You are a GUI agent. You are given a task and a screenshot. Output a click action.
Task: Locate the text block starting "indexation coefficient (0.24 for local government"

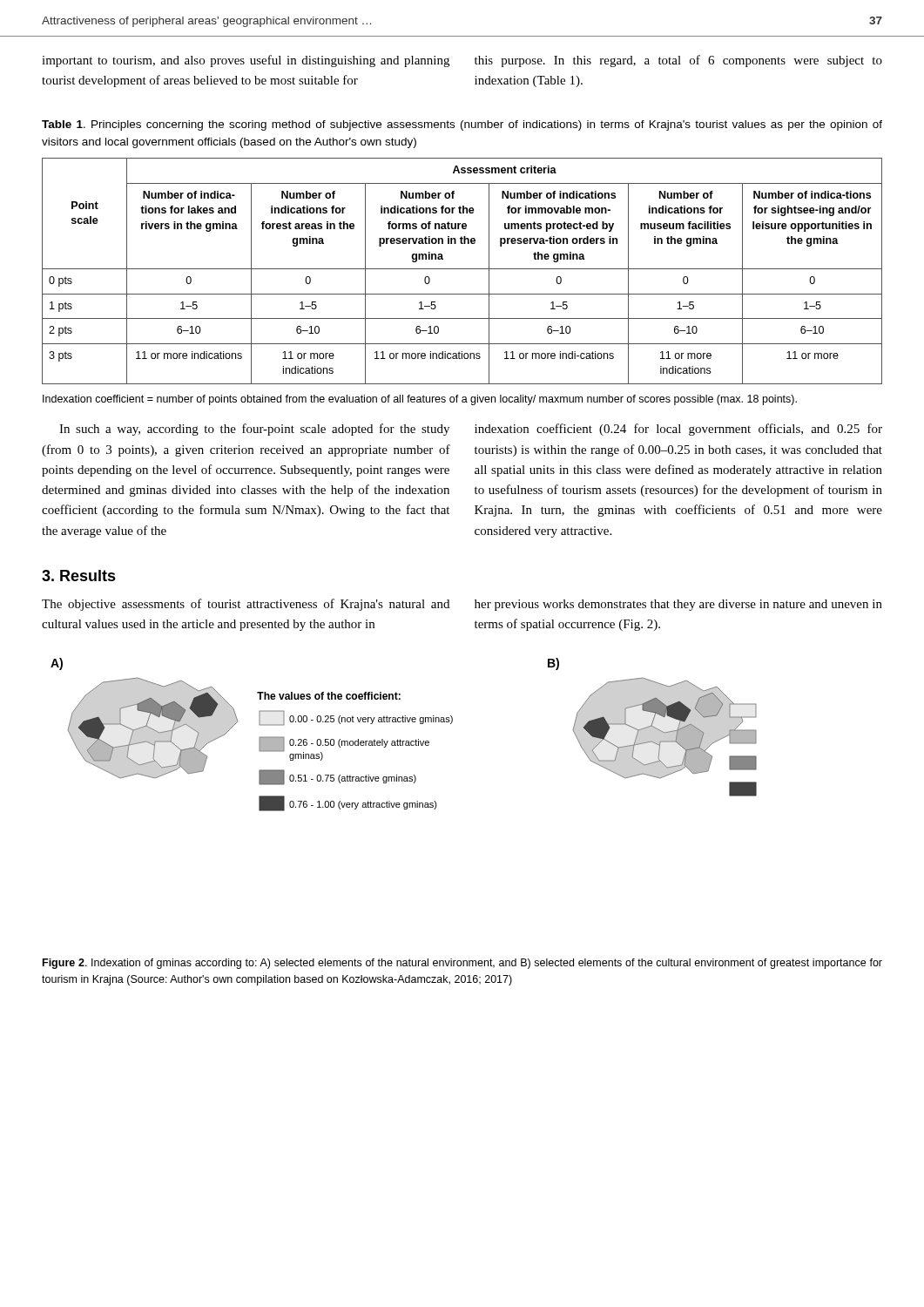pyautogui.click(x=678, y=480)
